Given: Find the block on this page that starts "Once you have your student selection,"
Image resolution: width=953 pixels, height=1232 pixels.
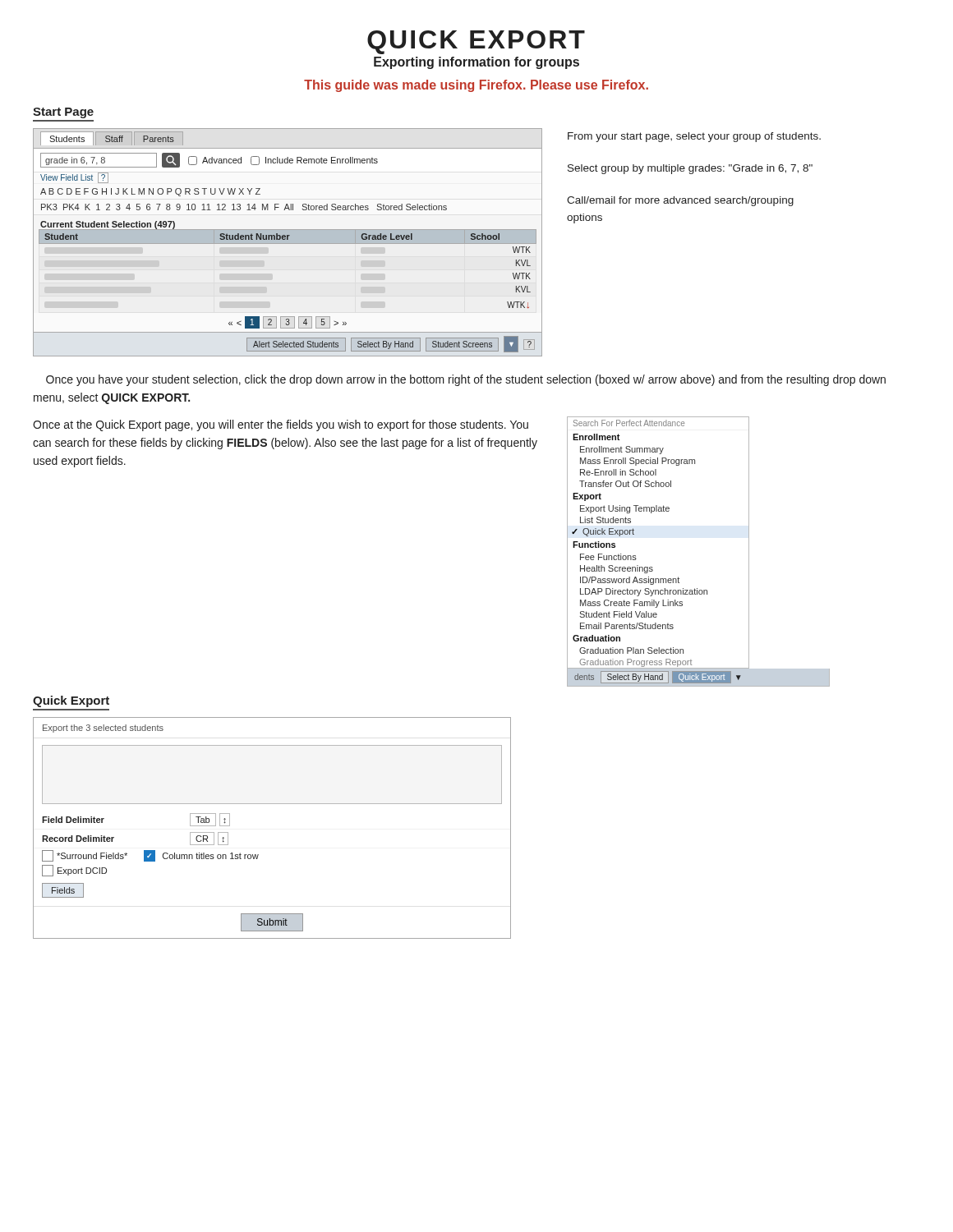Looking at the screenshot, I should pos(460,388).
